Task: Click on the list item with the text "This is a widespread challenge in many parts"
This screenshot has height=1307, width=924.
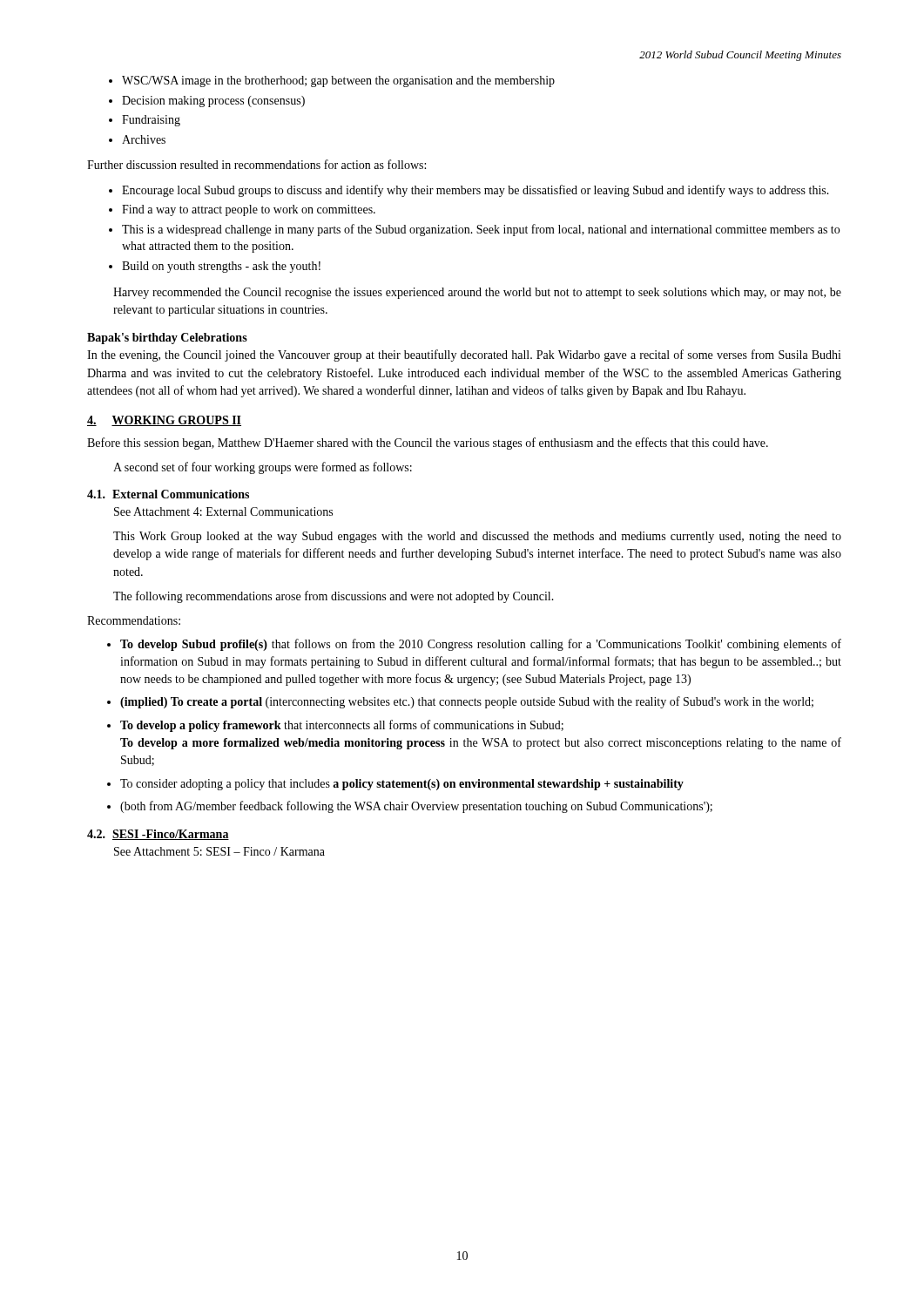Action: [481, 238]
